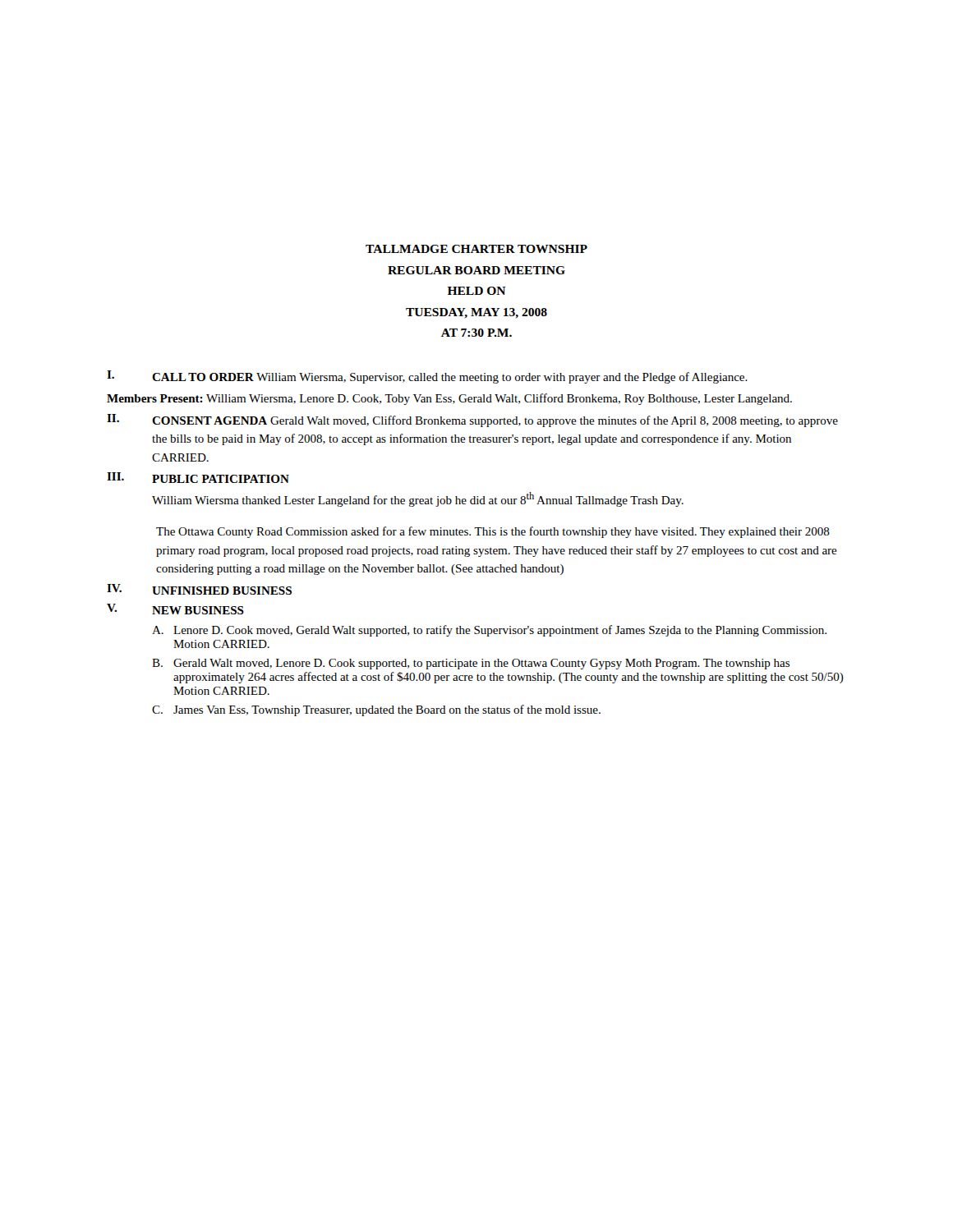Locate the list item that reads "B. Gerald Walt moved, Lenore"
This screenshot has width=953, height=1232.
499,677
